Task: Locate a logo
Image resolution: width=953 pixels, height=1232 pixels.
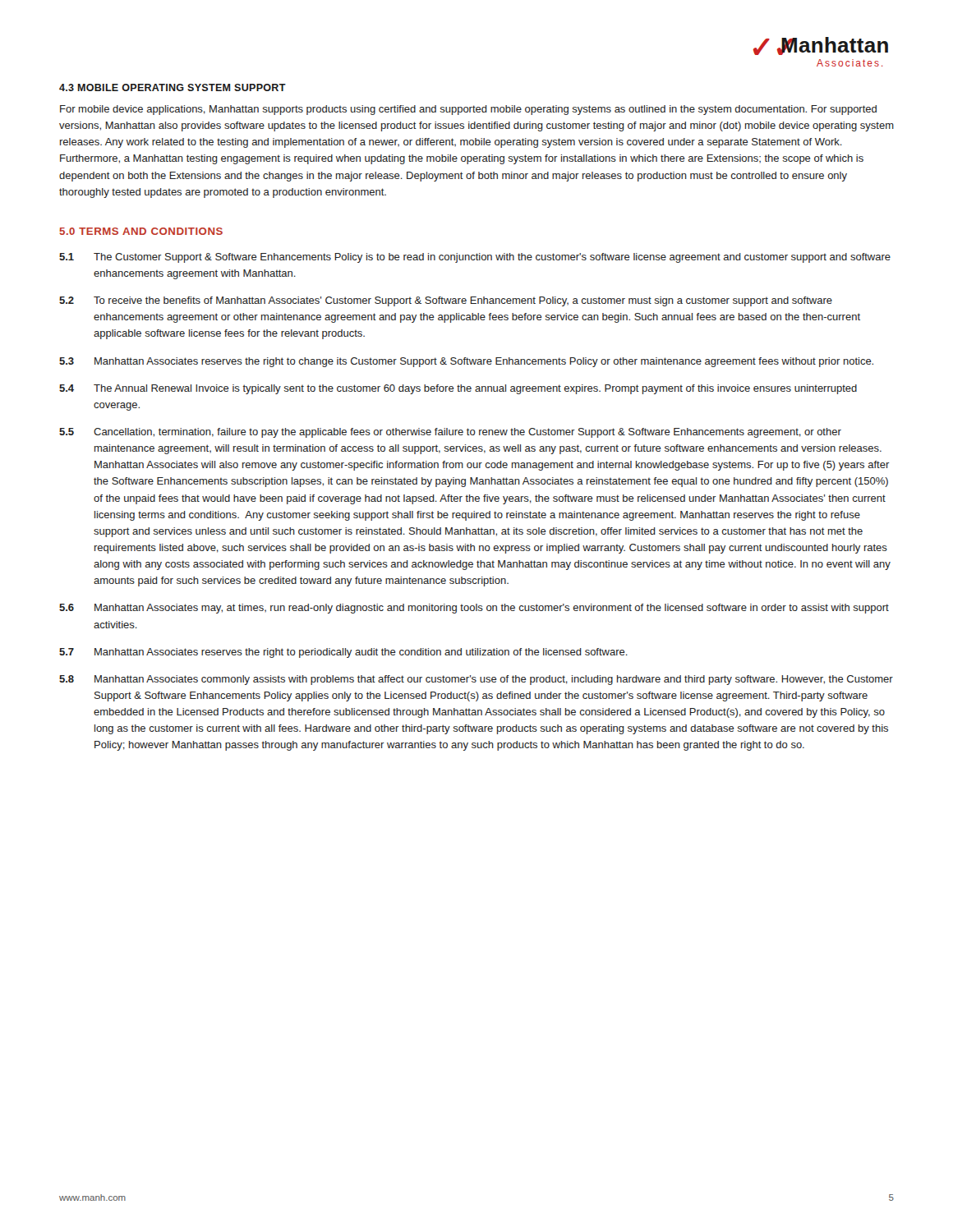Action: pos(827,51)
